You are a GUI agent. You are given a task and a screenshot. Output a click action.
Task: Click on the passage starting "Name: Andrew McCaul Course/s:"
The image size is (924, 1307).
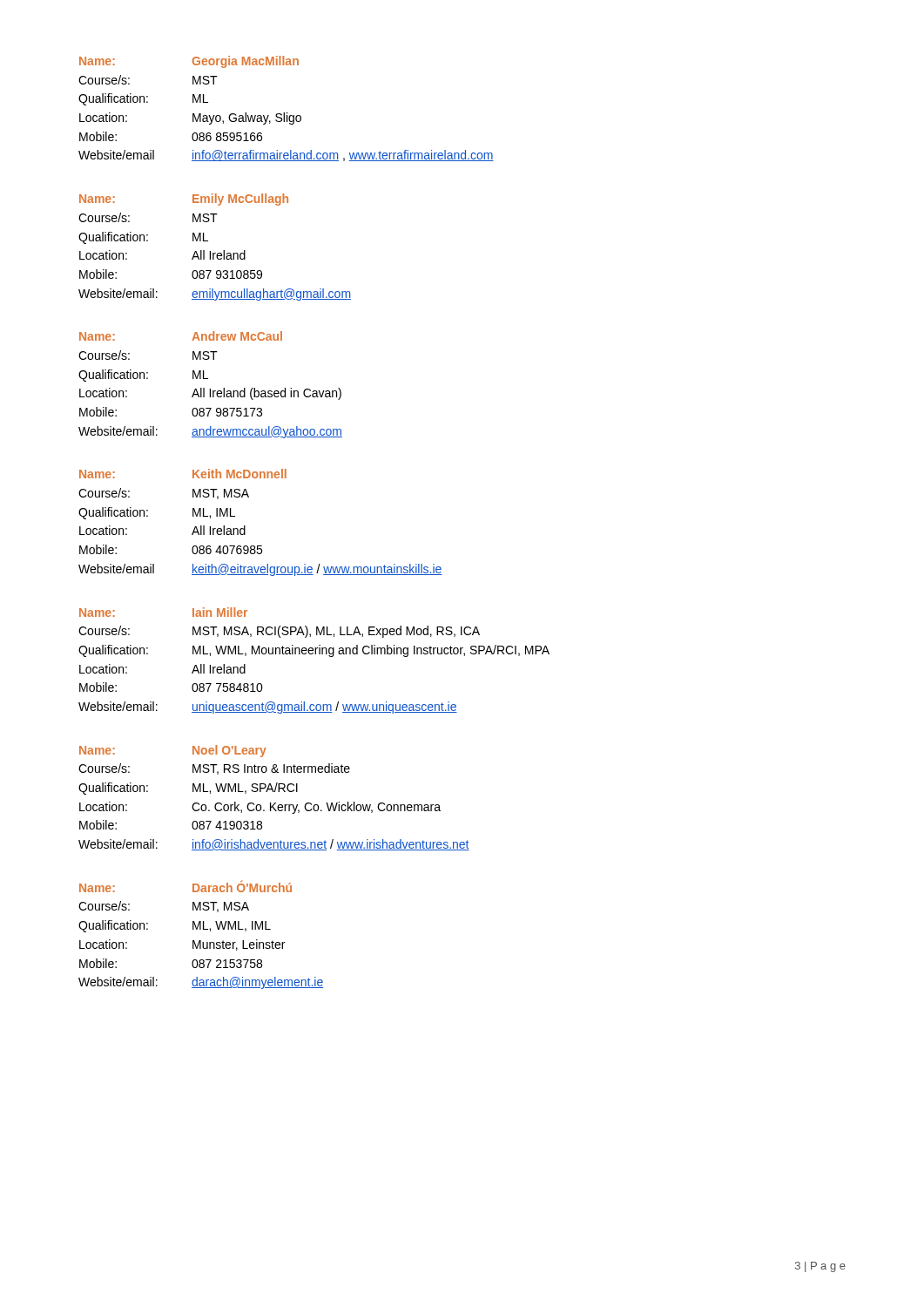click(x=210, y=385)
